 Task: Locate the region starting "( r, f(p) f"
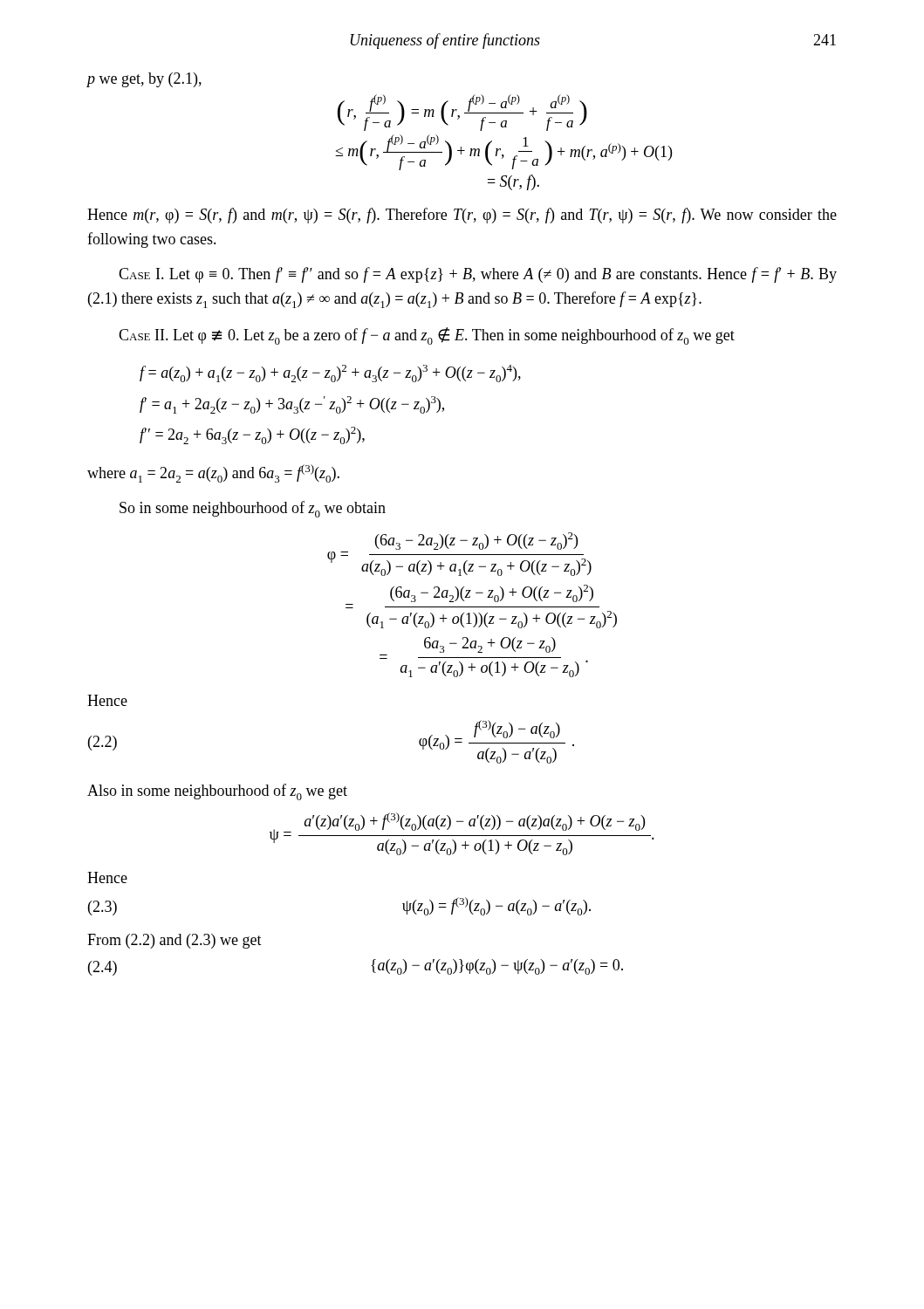[x=462, y=142]
